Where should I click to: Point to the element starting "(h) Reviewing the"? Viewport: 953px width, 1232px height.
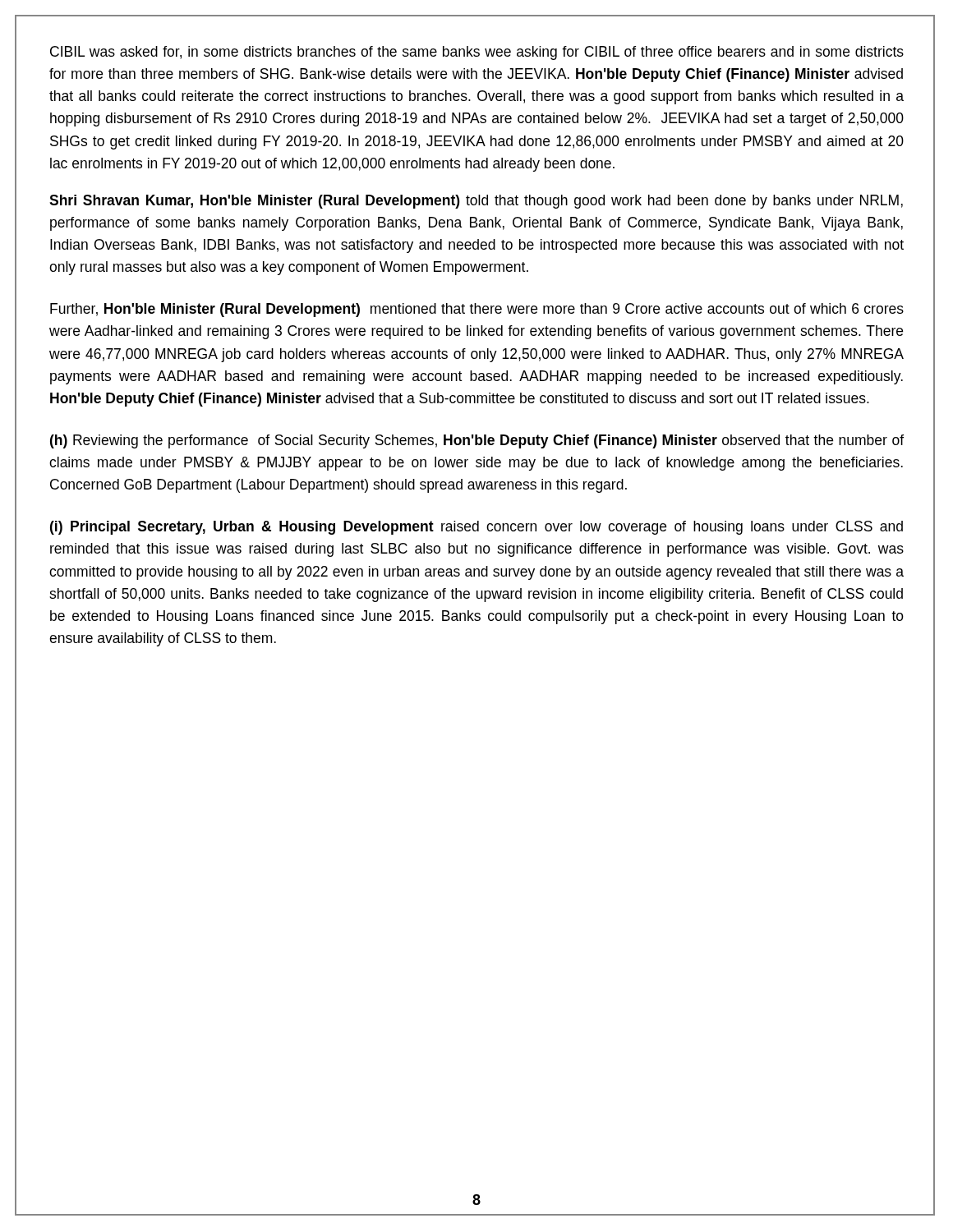476,462
